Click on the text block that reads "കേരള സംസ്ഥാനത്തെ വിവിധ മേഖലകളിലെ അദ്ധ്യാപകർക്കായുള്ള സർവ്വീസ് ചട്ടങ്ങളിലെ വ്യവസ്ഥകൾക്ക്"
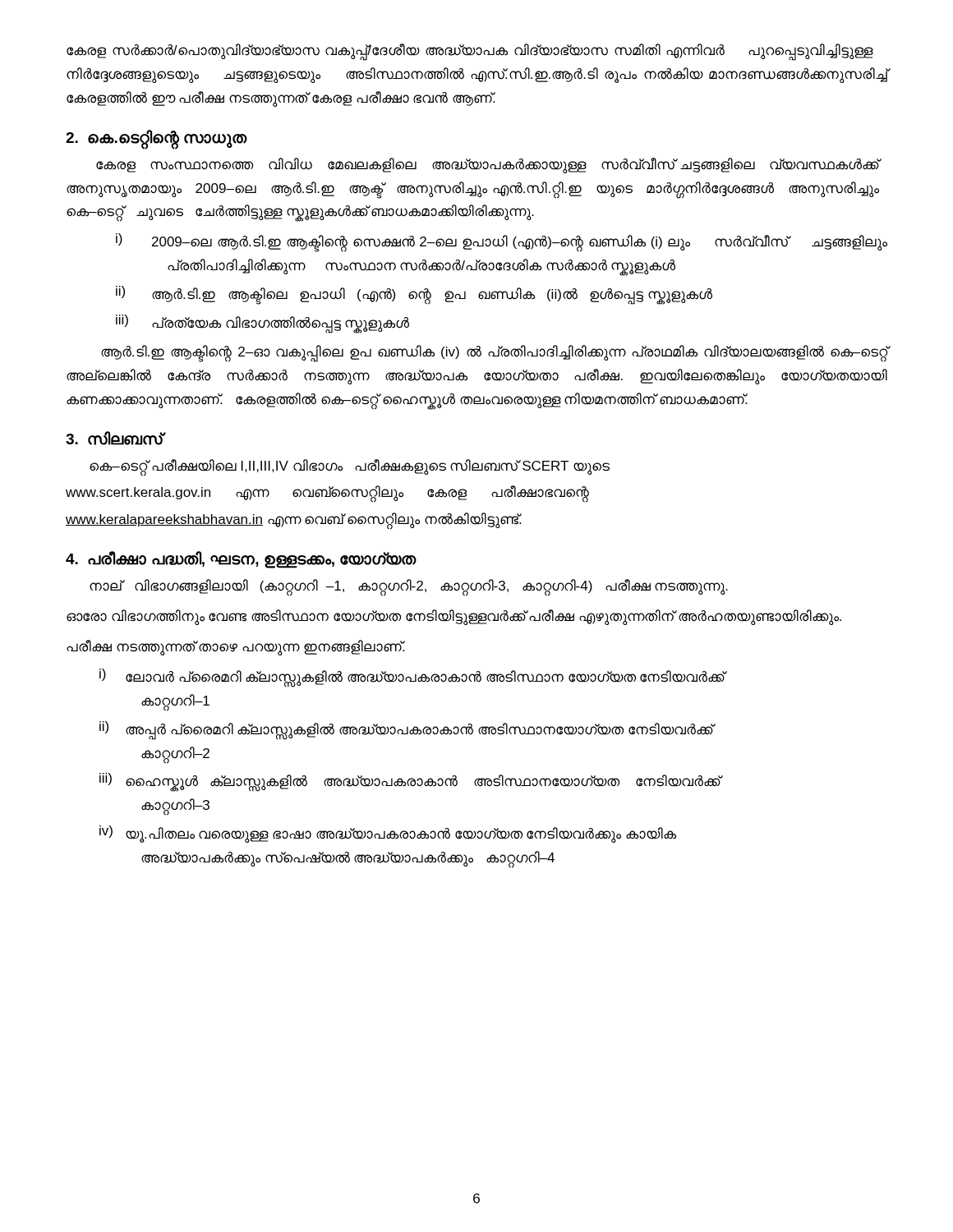Screen dimensions: 1232x953 476,188
